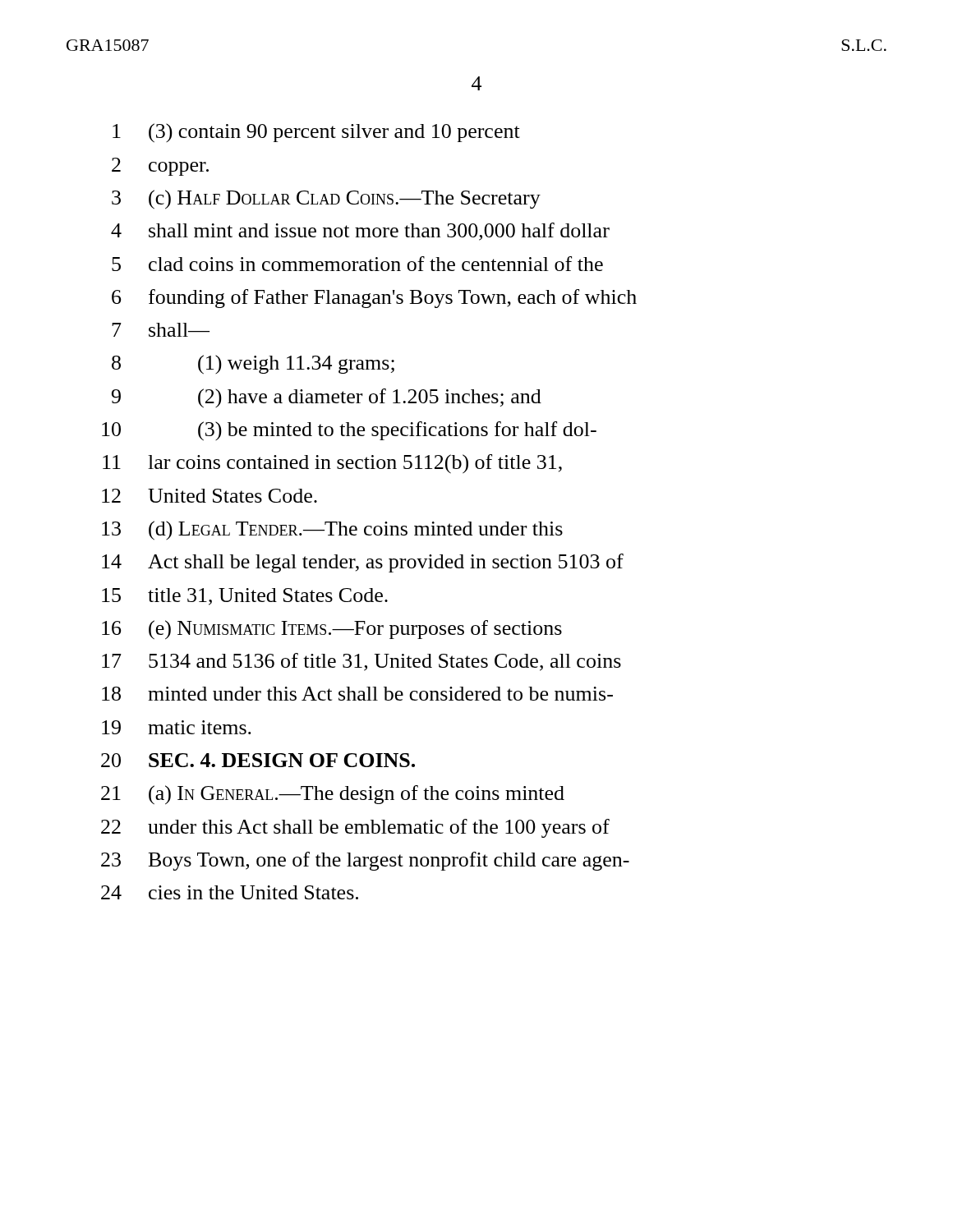The height and width of the screenshot is (1232, 953).
Task: Click on the text containing "2 copper."
Action: click(160, 167)
